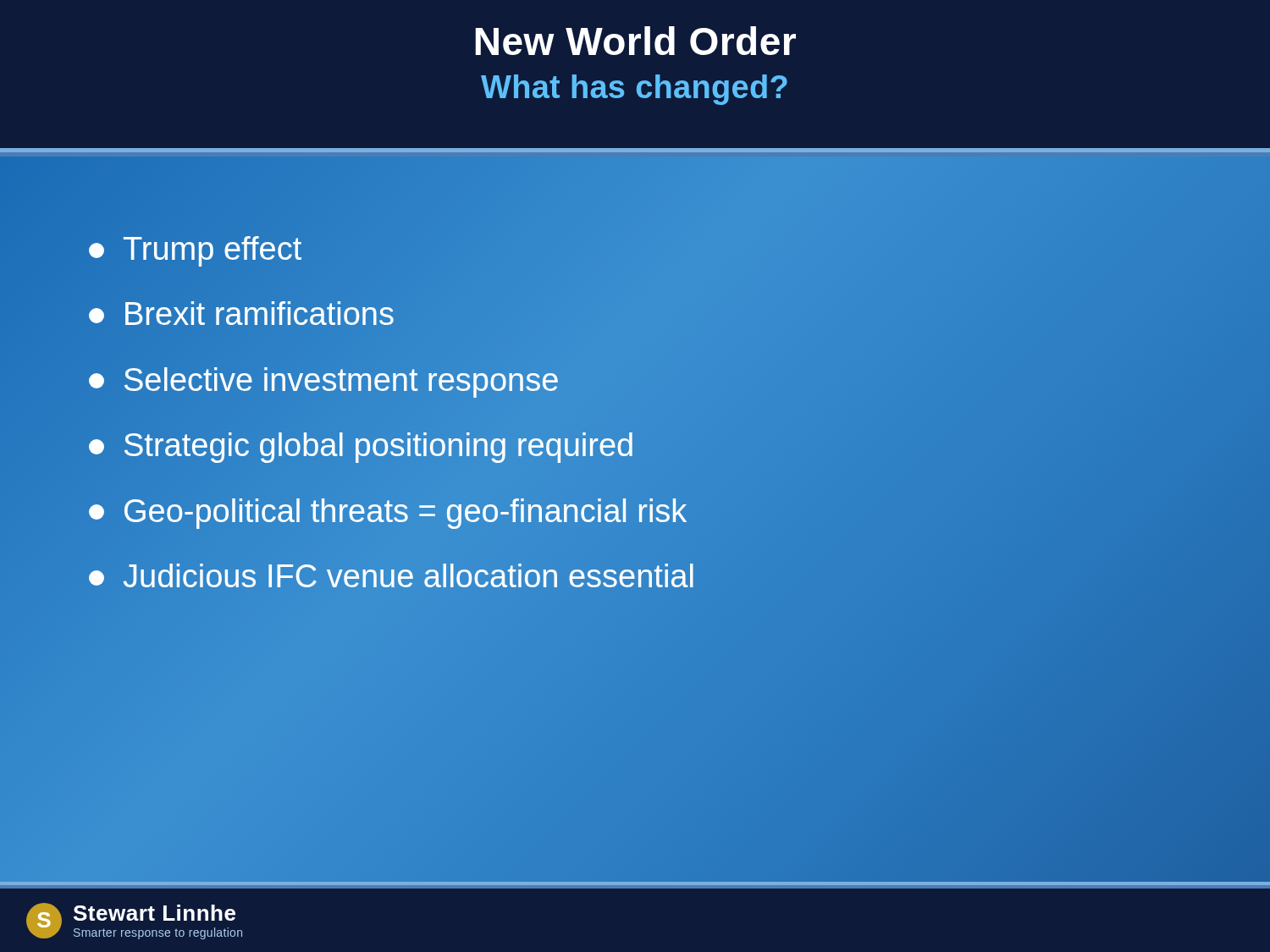
Task: Select the text starting "Geo-political threats = geo-financial risk"
Action: pyautogui.click(x=388, y=511)
